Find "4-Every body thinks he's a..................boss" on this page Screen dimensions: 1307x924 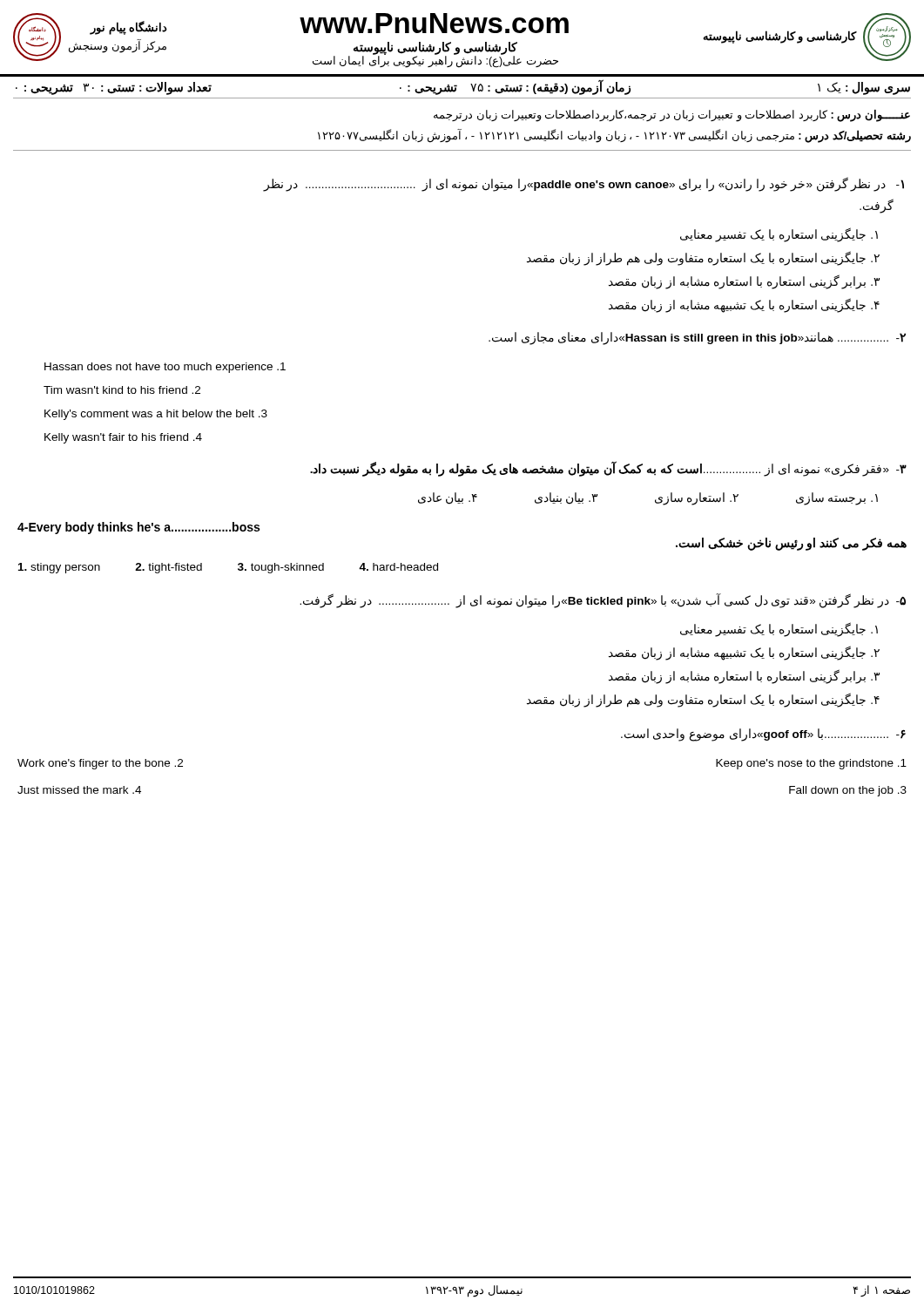[x=139, y=527]
